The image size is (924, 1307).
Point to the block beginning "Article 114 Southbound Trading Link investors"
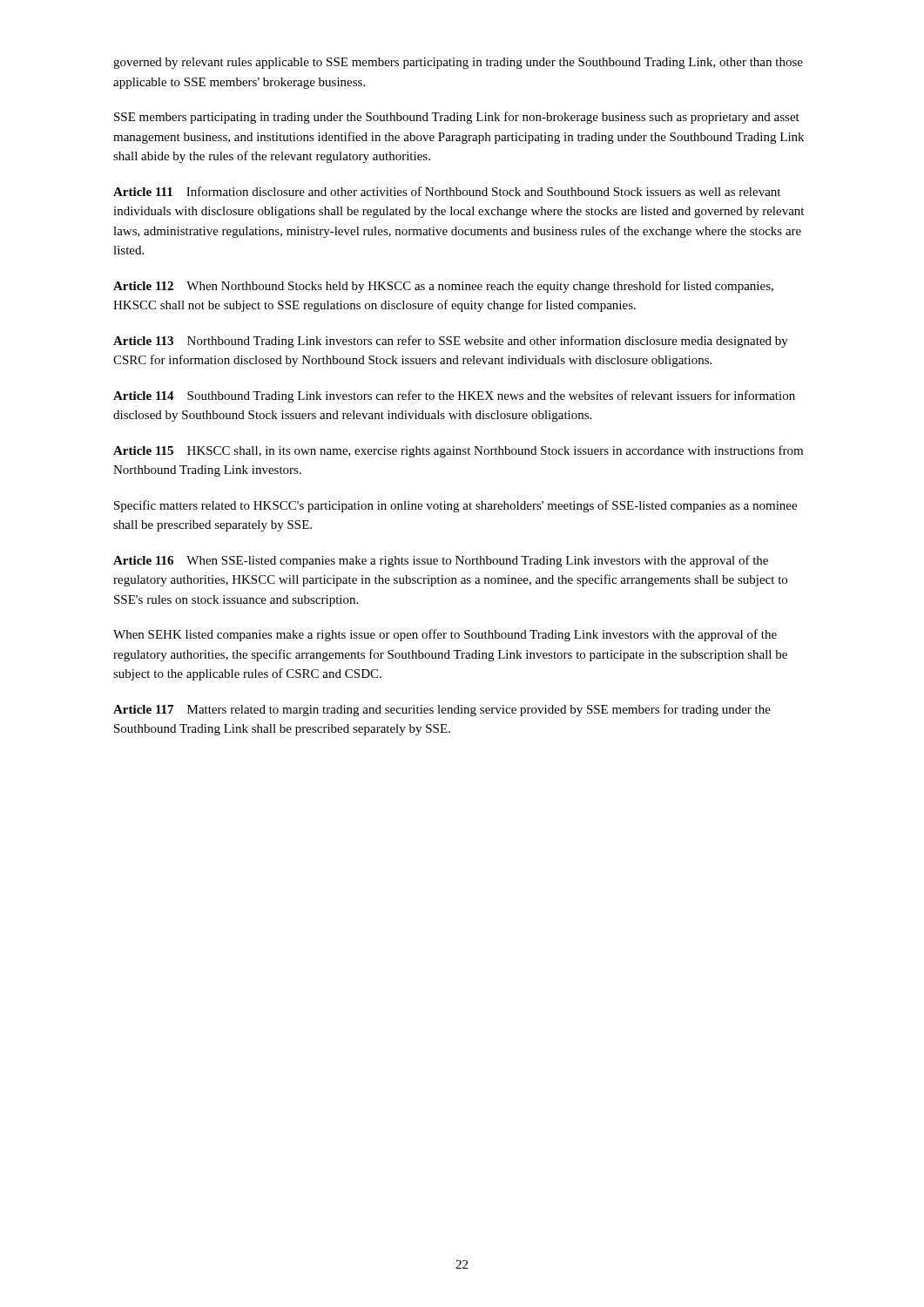[x=462, y=405]
